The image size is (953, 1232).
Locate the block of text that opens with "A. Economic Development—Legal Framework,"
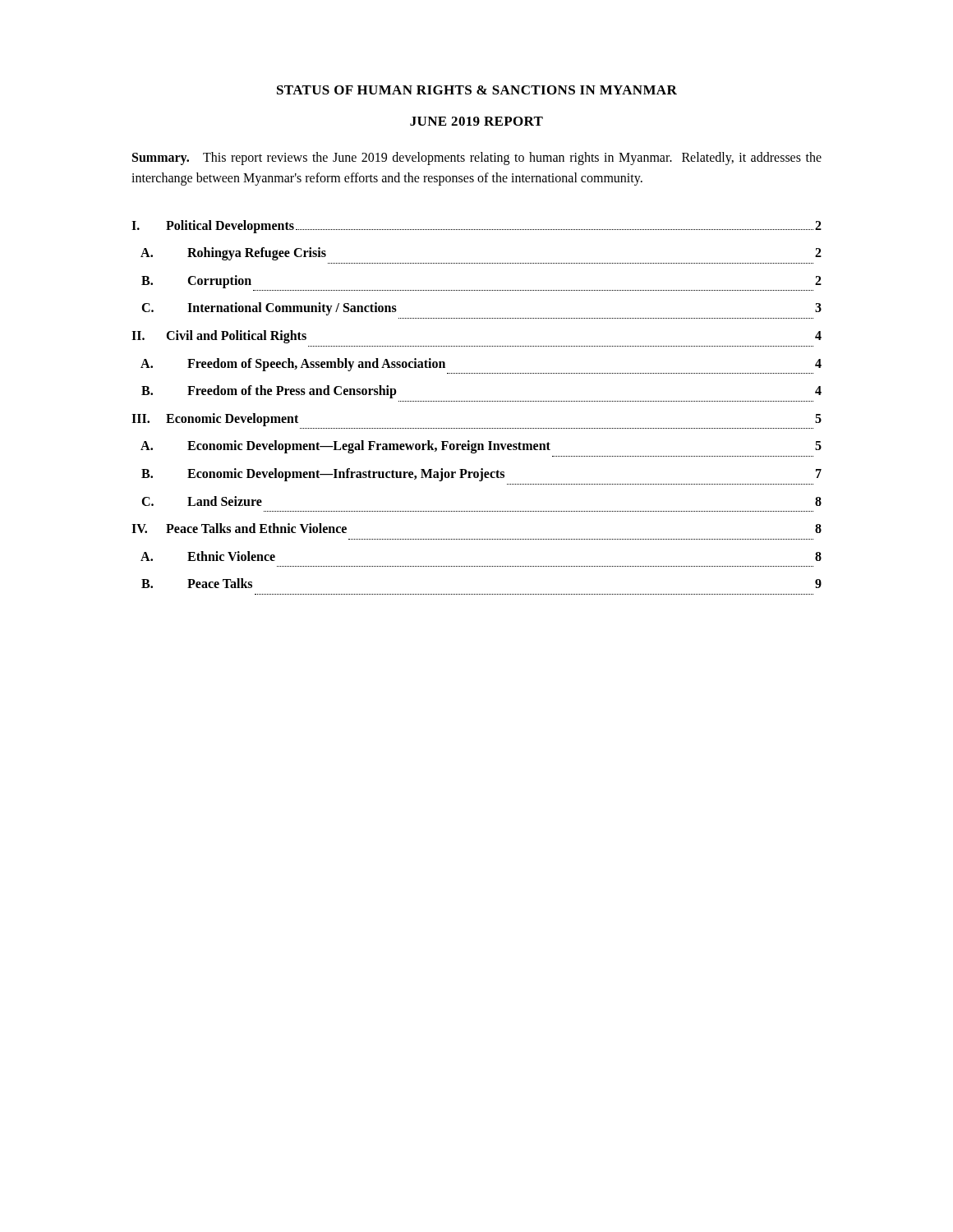[x=476, y=446]
